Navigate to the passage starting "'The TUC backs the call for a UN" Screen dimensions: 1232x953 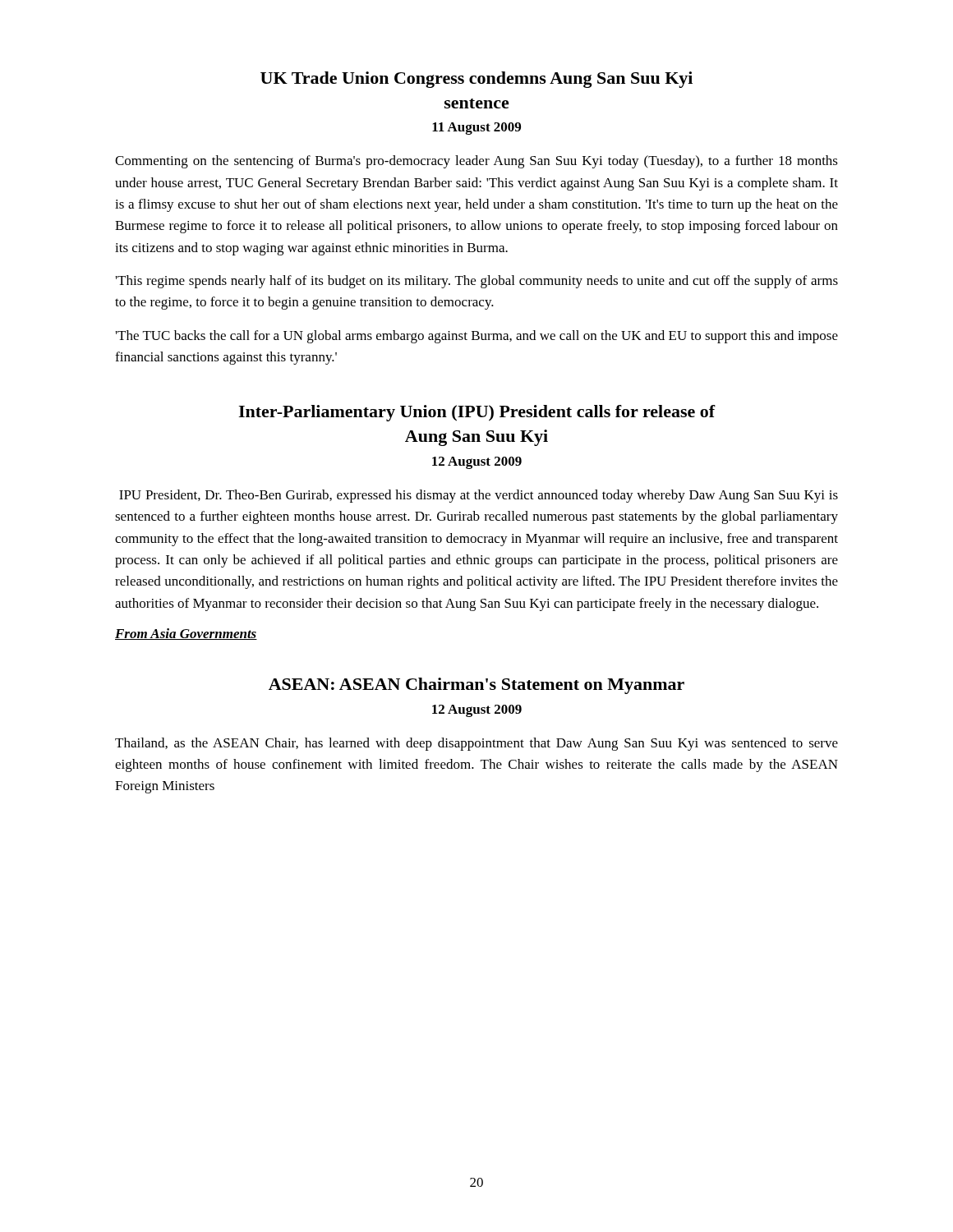(476, 346)
